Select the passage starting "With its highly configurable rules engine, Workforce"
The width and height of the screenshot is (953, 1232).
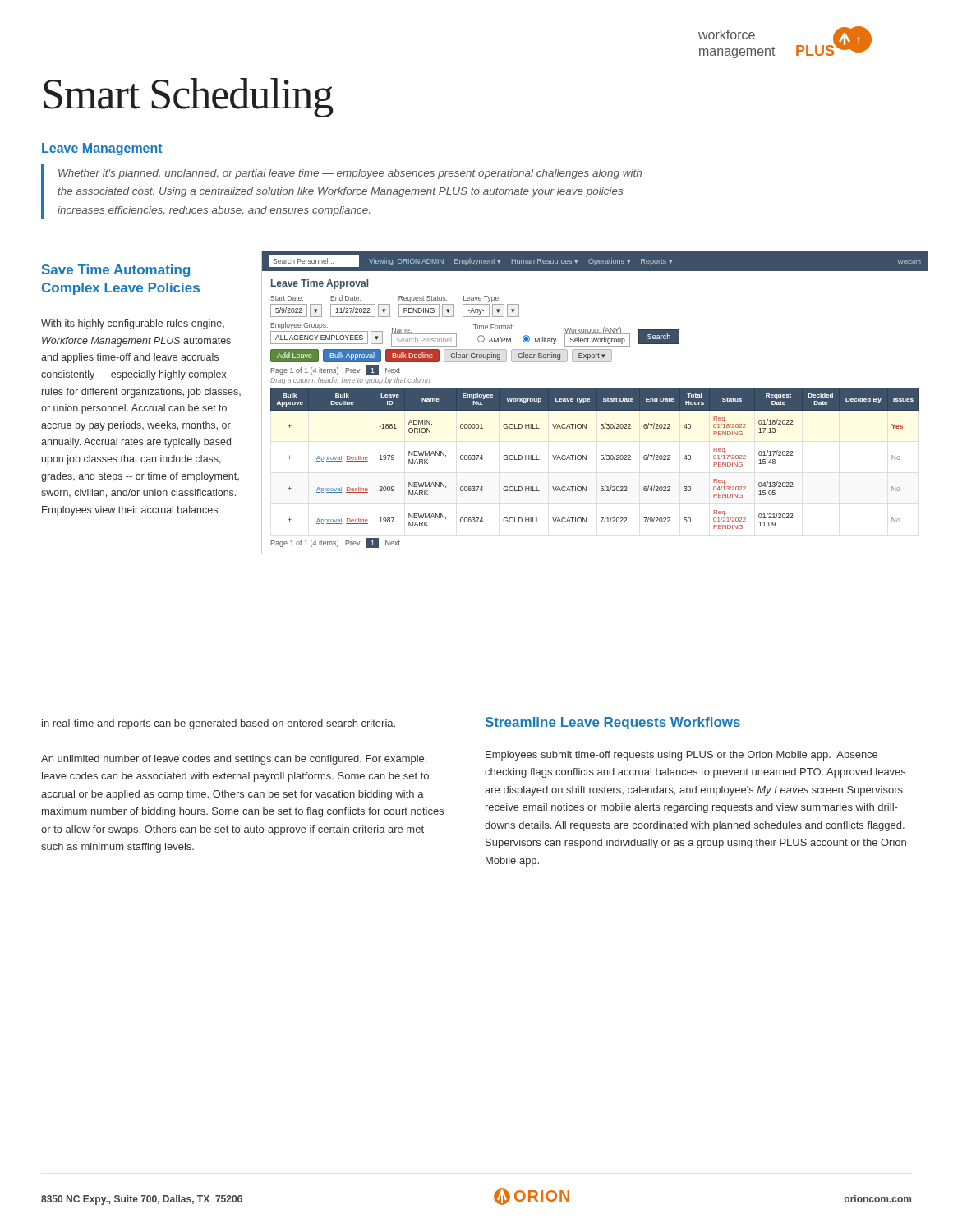tap(141, 417)
